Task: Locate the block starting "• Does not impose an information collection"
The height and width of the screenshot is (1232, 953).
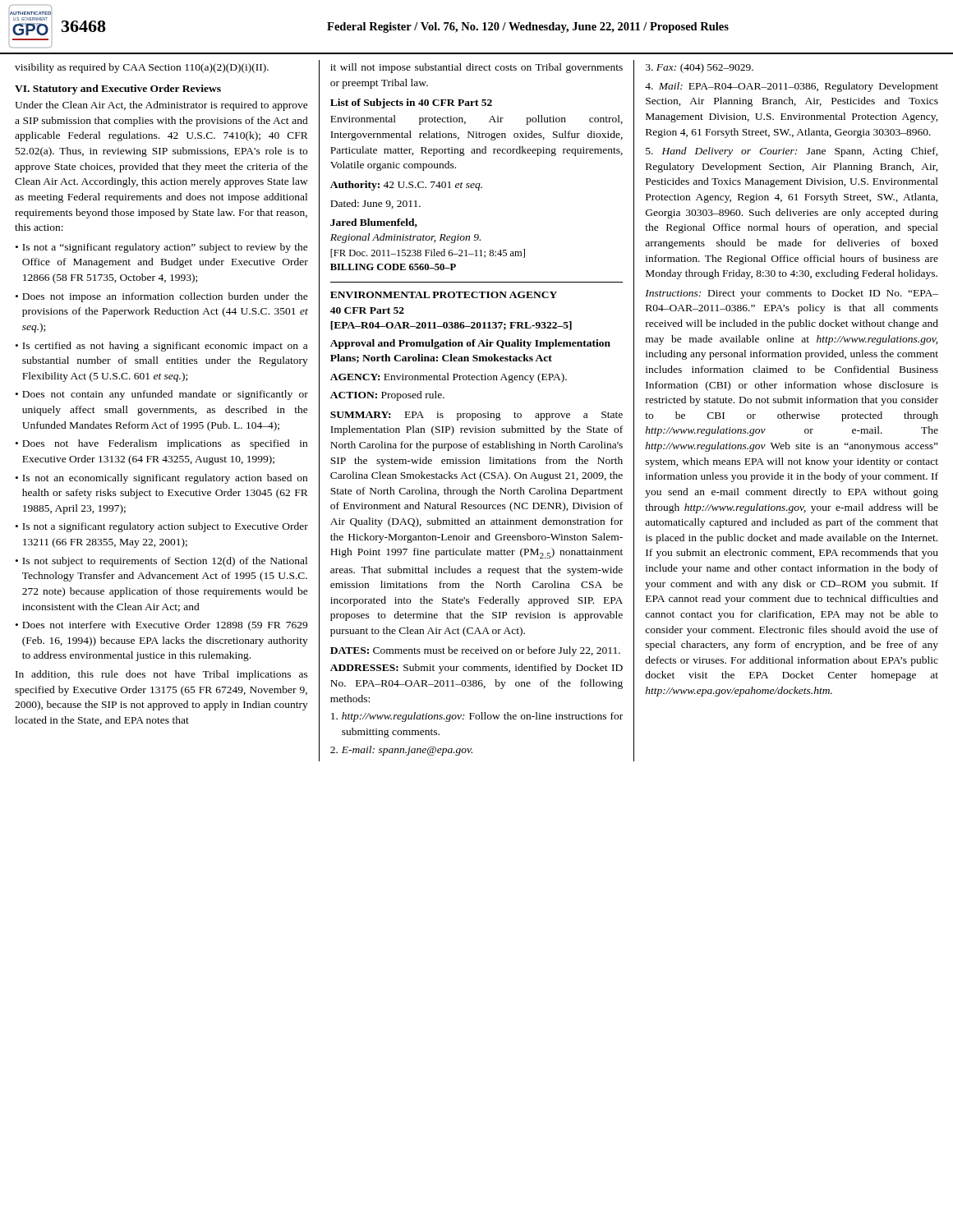Action: click(x=161, y=312)
